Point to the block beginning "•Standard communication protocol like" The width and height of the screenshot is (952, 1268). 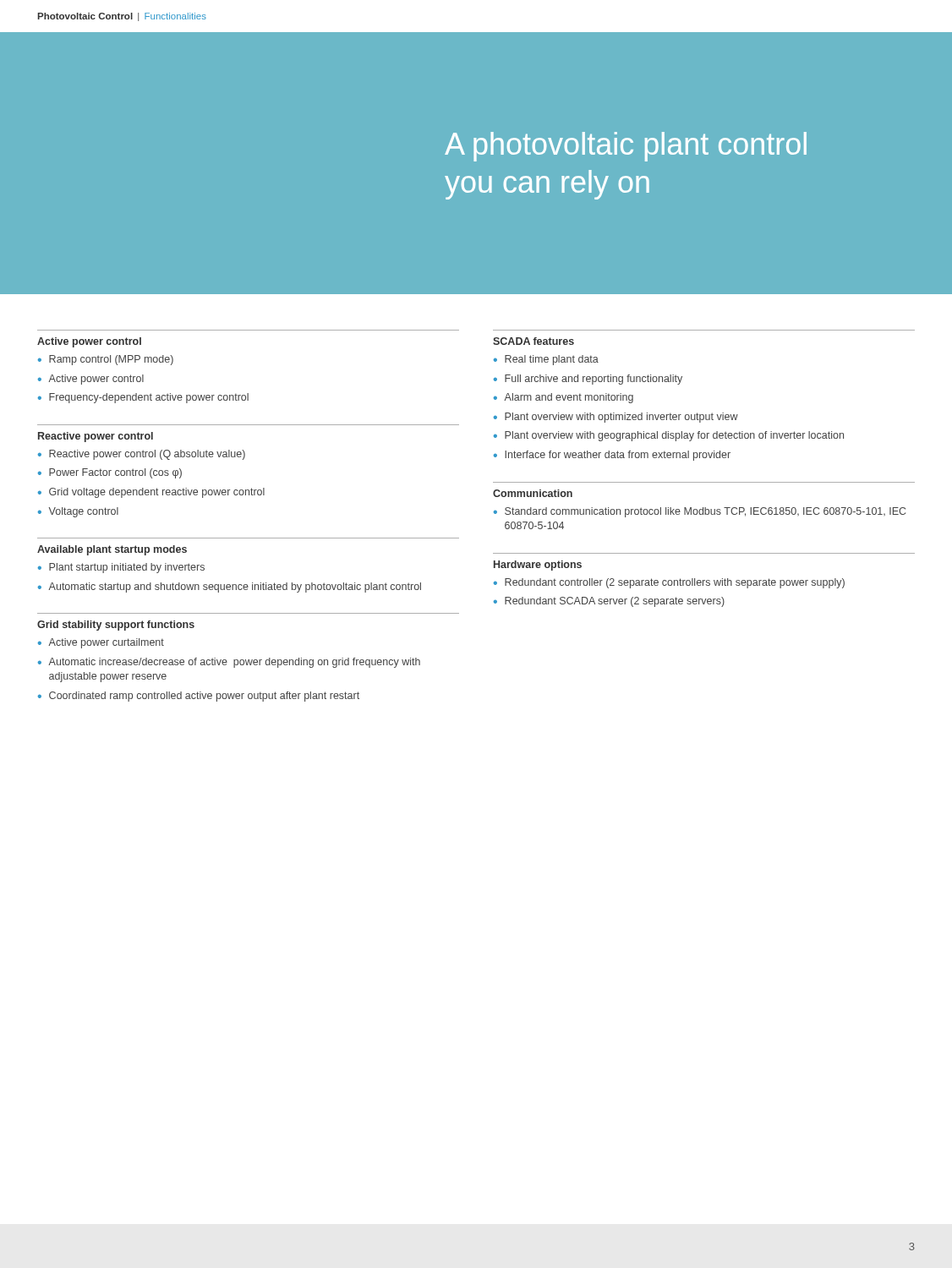704,519
